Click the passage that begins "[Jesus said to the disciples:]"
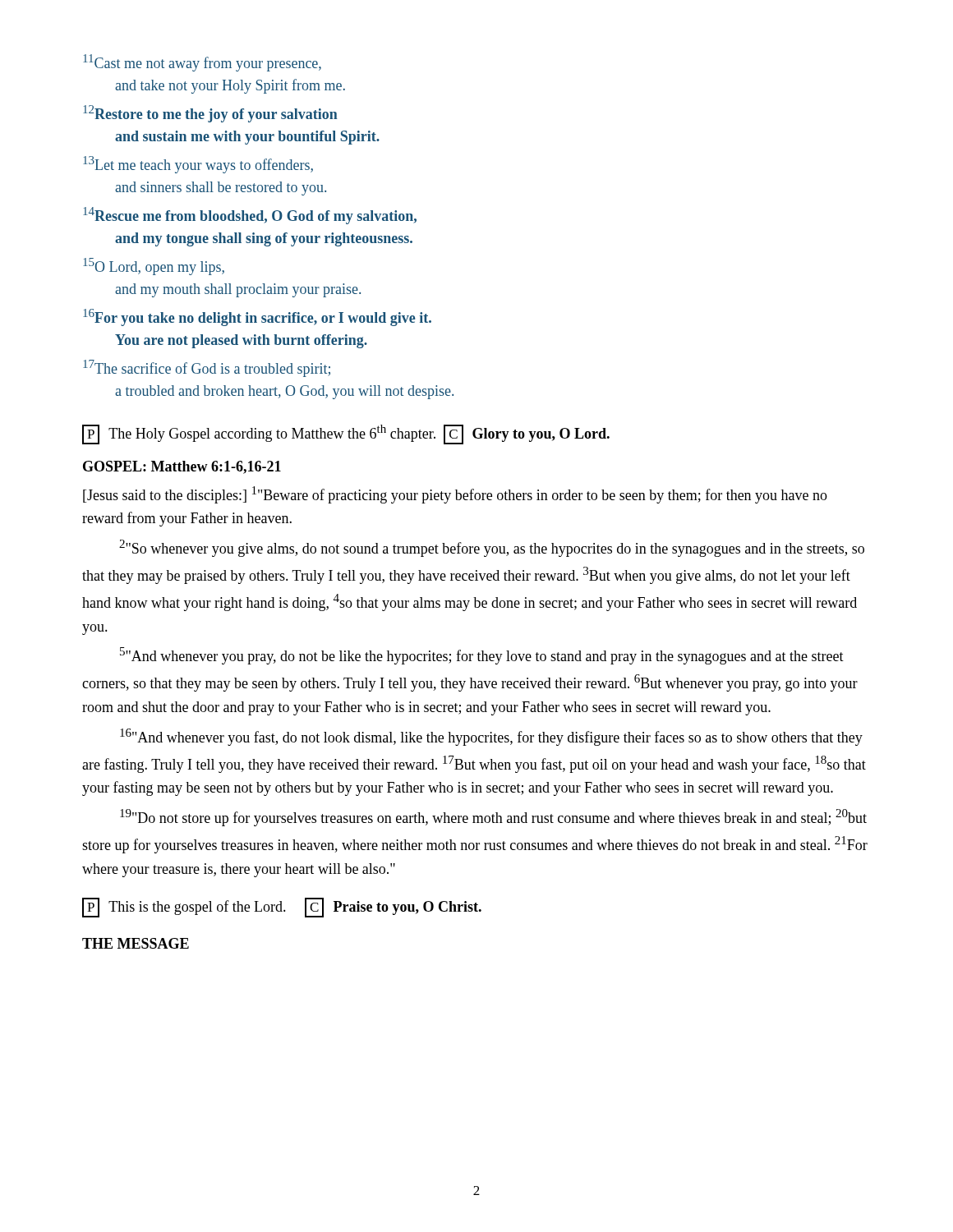Screen dimensions: 1232x953 click(x=476, y=680)
